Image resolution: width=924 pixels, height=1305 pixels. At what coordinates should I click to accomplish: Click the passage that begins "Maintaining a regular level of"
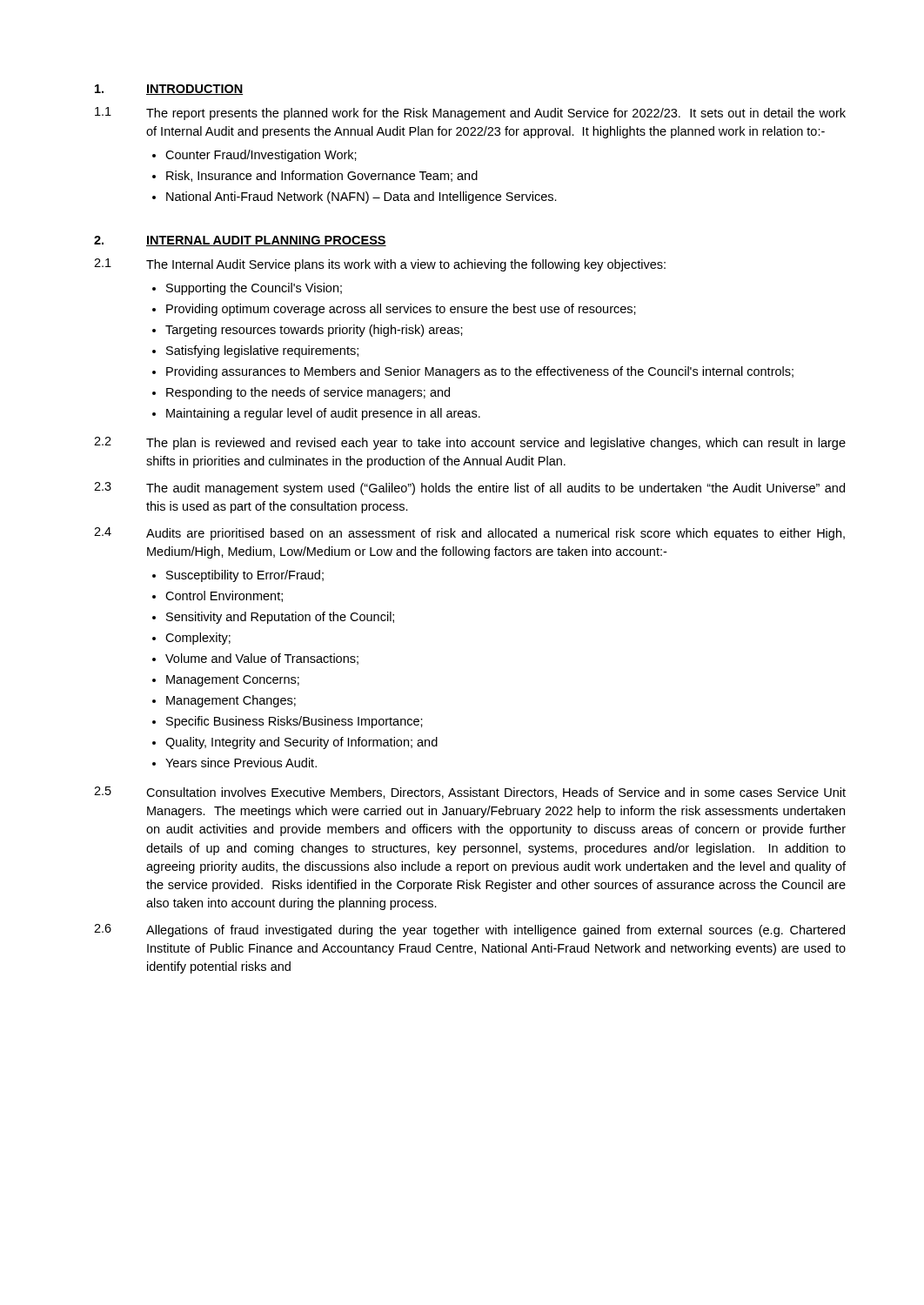click(x=323, y=413)
